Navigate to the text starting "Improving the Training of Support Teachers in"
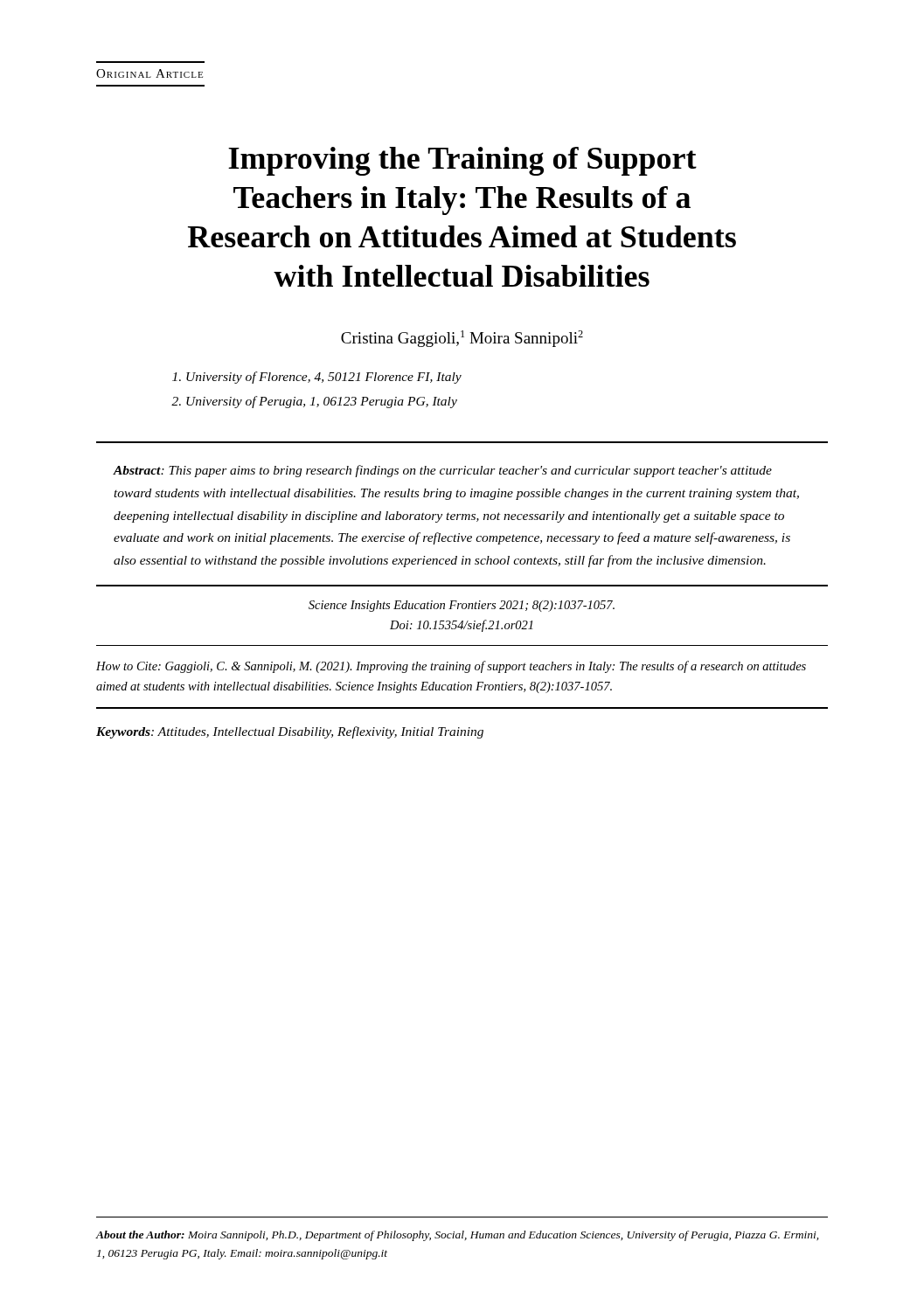 coord(462,217)
